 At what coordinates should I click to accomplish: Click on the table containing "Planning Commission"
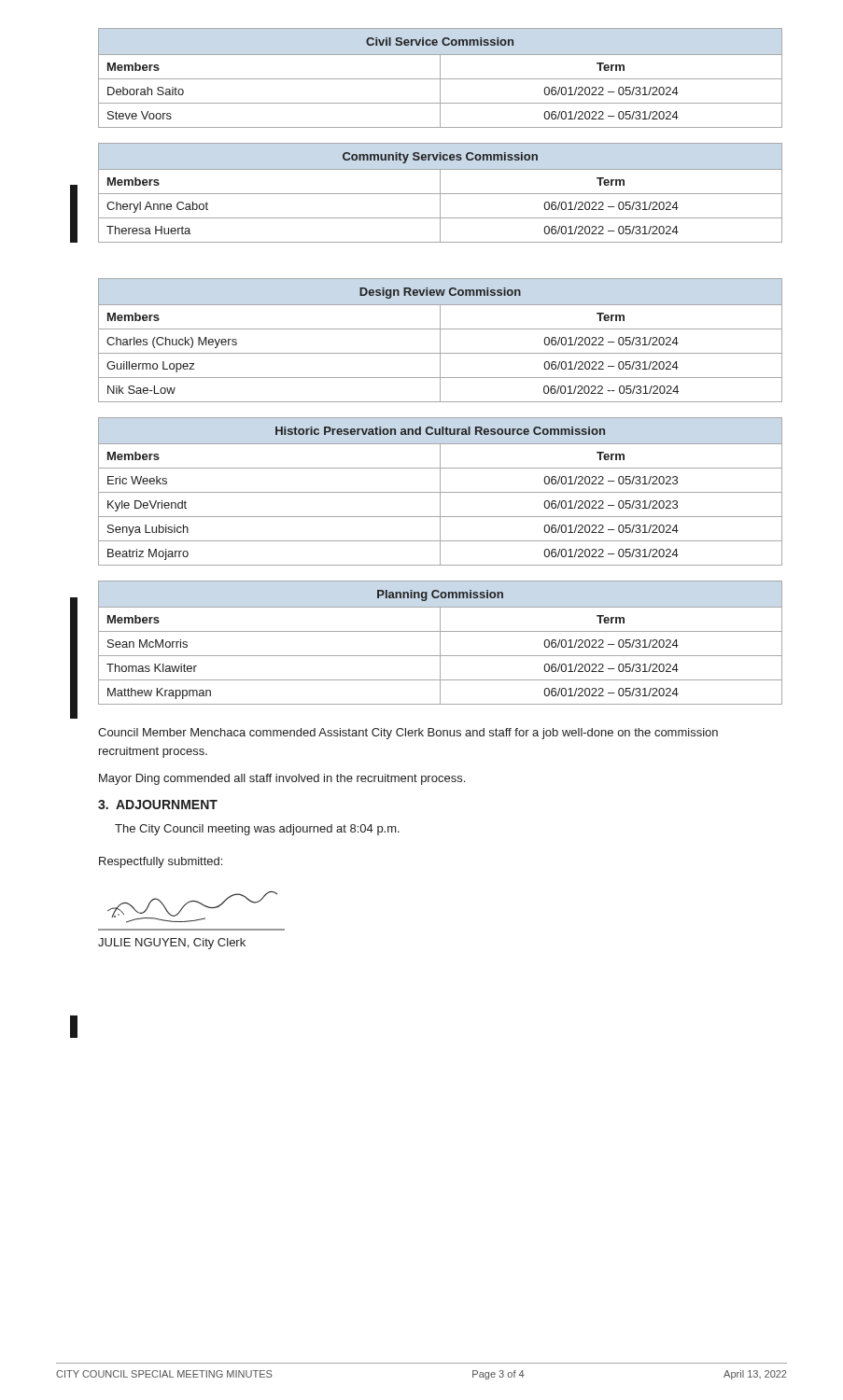[x=440, y=643]
